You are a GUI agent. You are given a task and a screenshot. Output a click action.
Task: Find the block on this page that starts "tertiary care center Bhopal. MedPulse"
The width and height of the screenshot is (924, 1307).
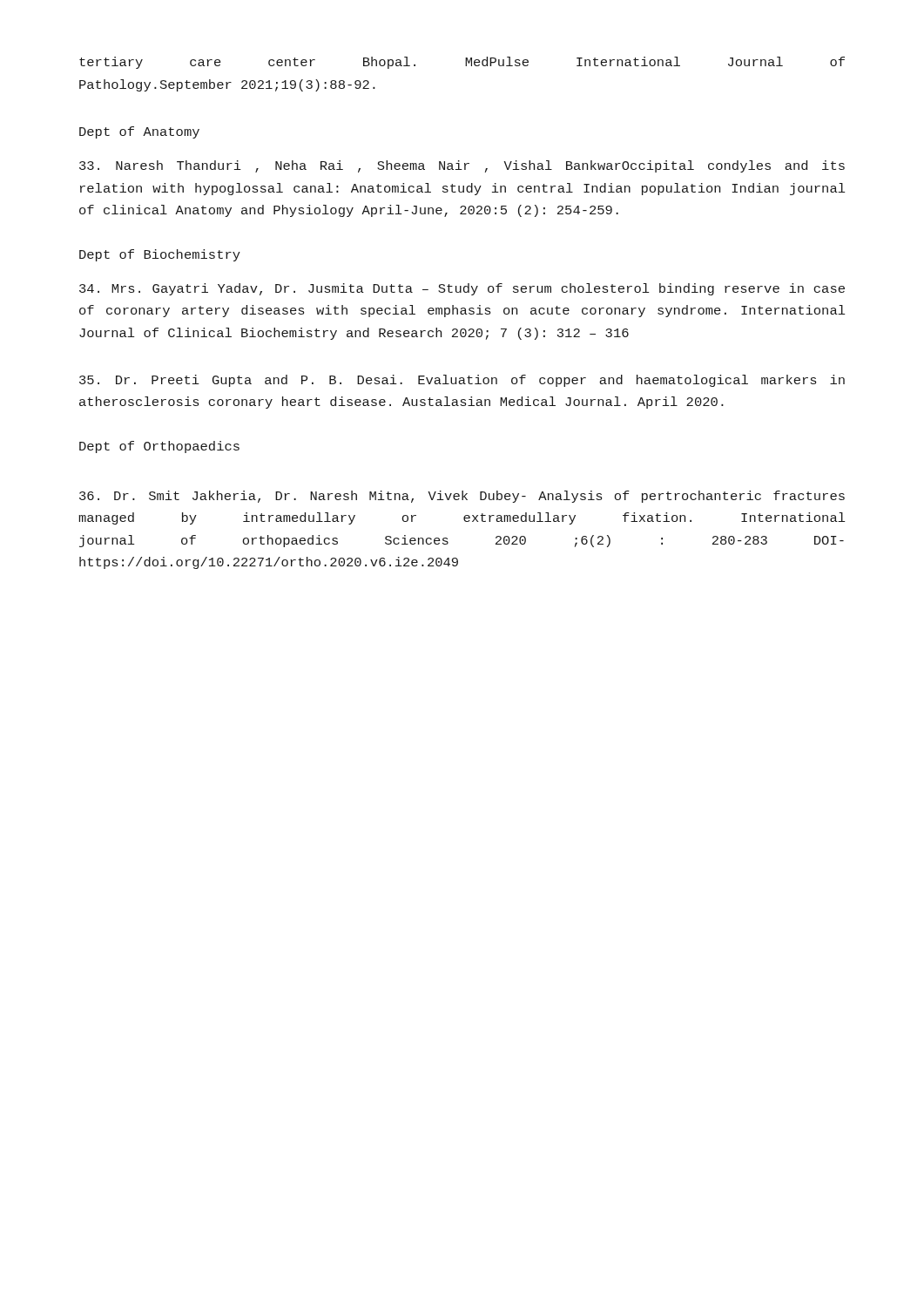pos(462,74)
